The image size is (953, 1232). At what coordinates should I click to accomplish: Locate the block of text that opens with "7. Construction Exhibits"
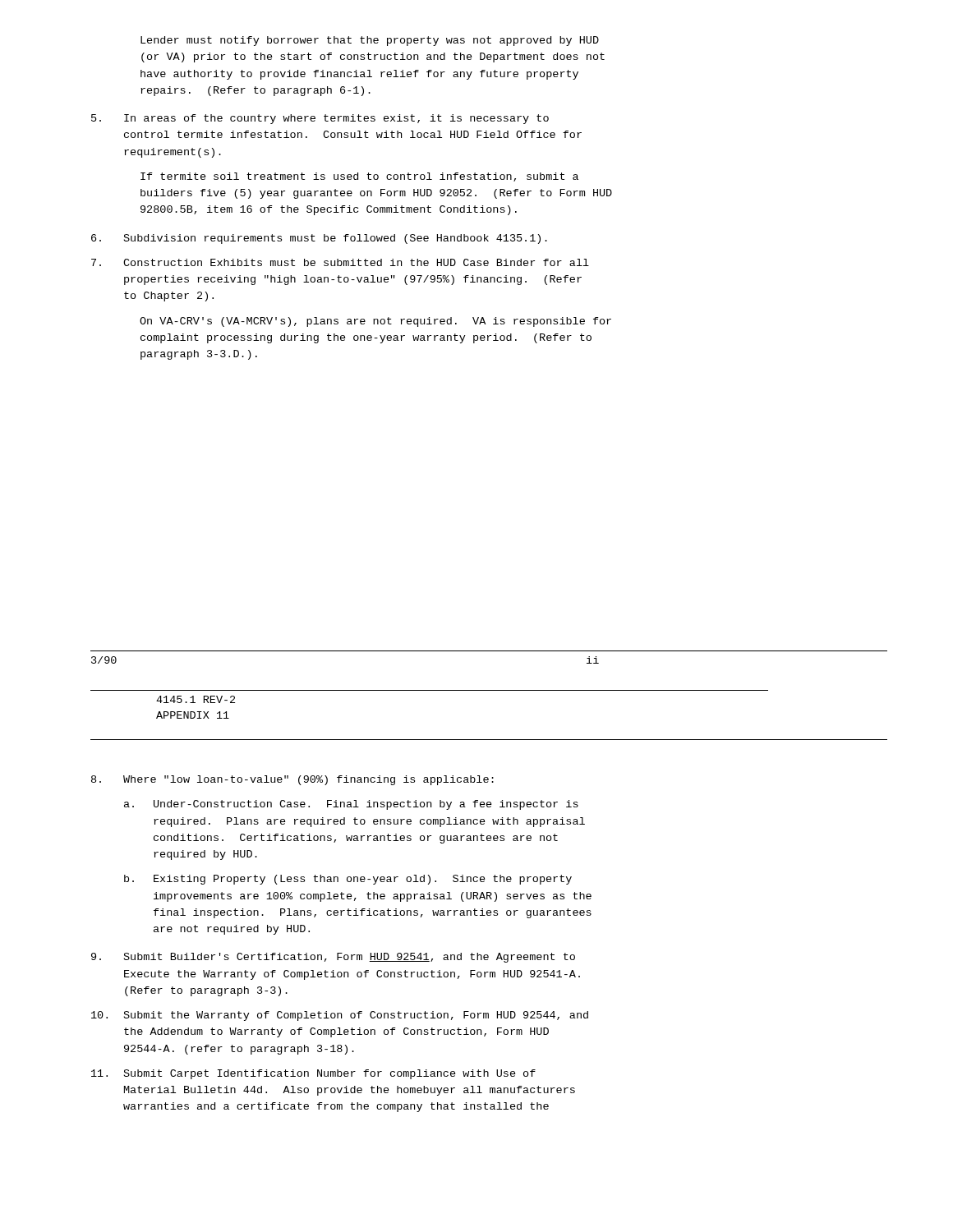click(489, 280)
